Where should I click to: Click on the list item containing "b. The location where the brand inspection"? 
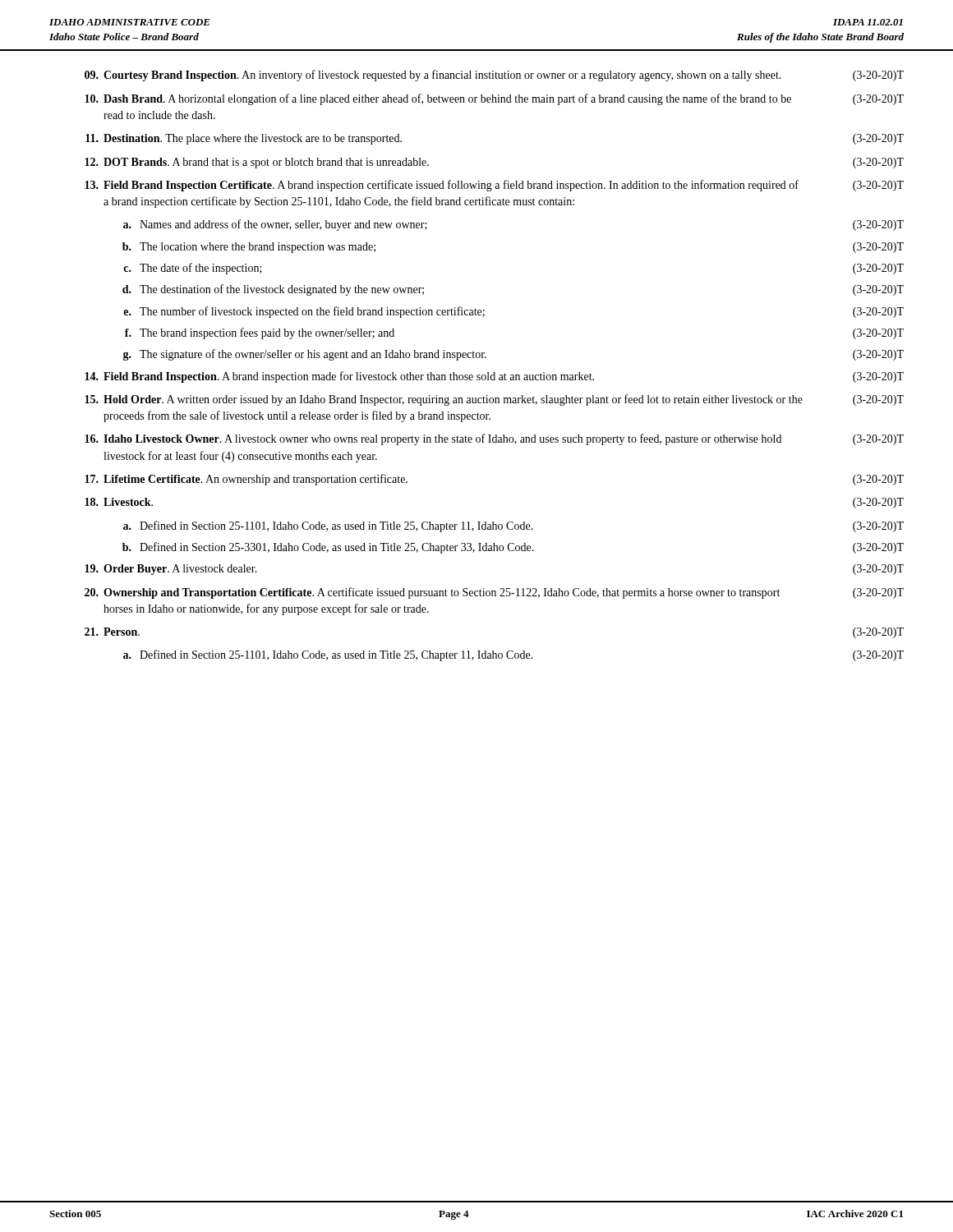click(x=250, y=248)
